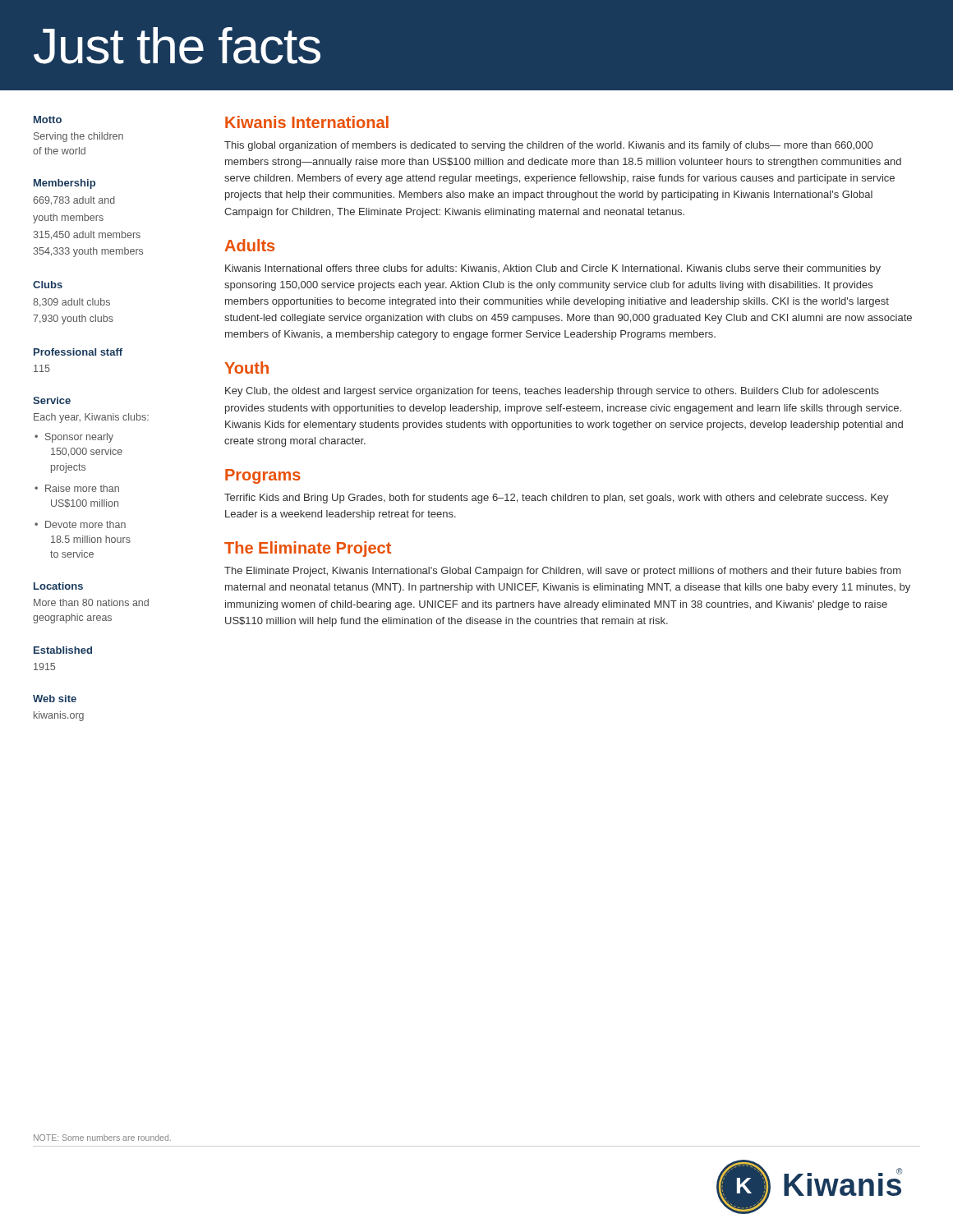The width and height of the screenshot is (953, 1232).
Task: Locate the block starting "Web site"
Action: (55, 699)
